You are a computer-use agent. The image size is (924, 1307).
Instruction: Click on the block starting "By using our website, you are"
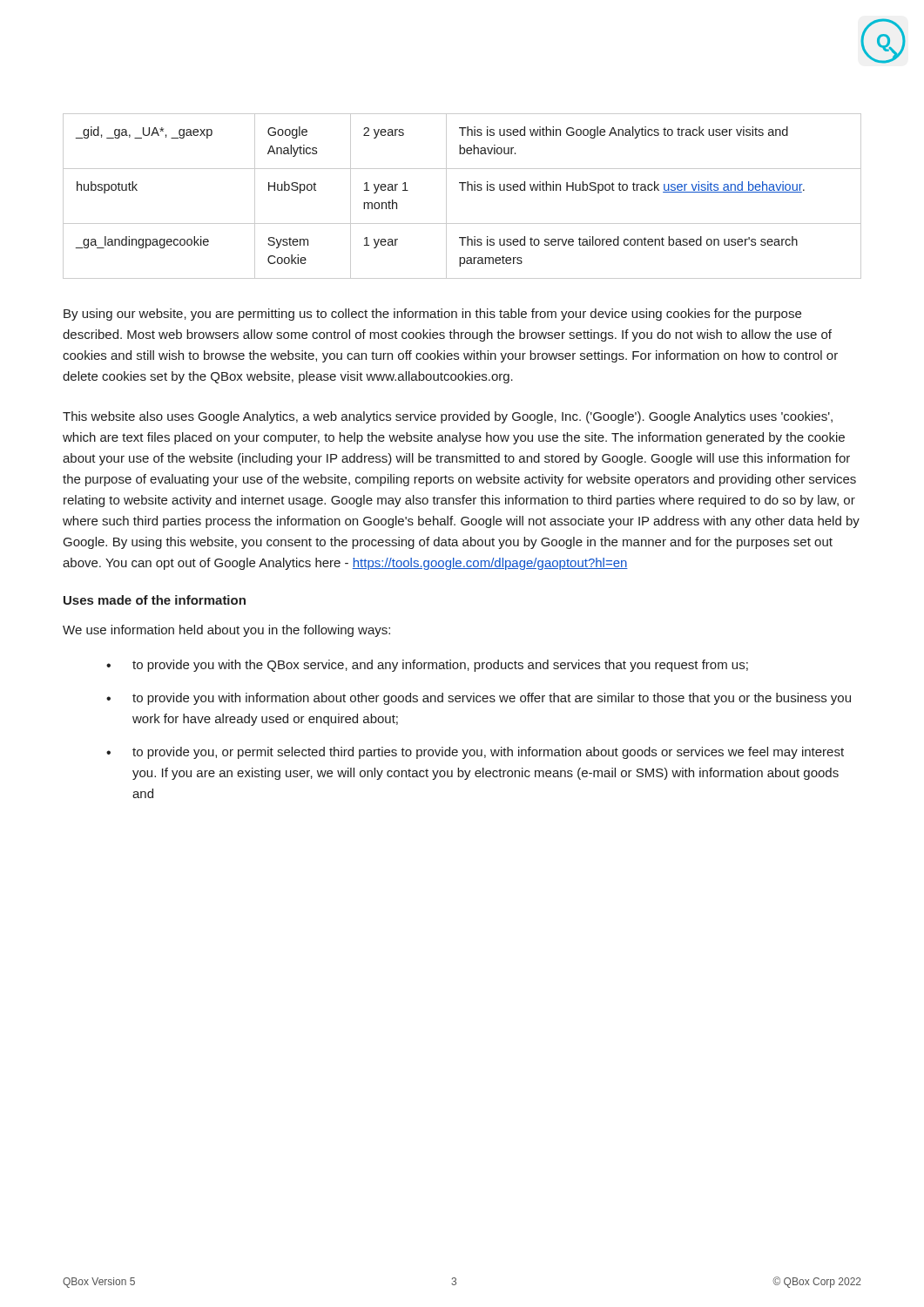coord(450,345)
